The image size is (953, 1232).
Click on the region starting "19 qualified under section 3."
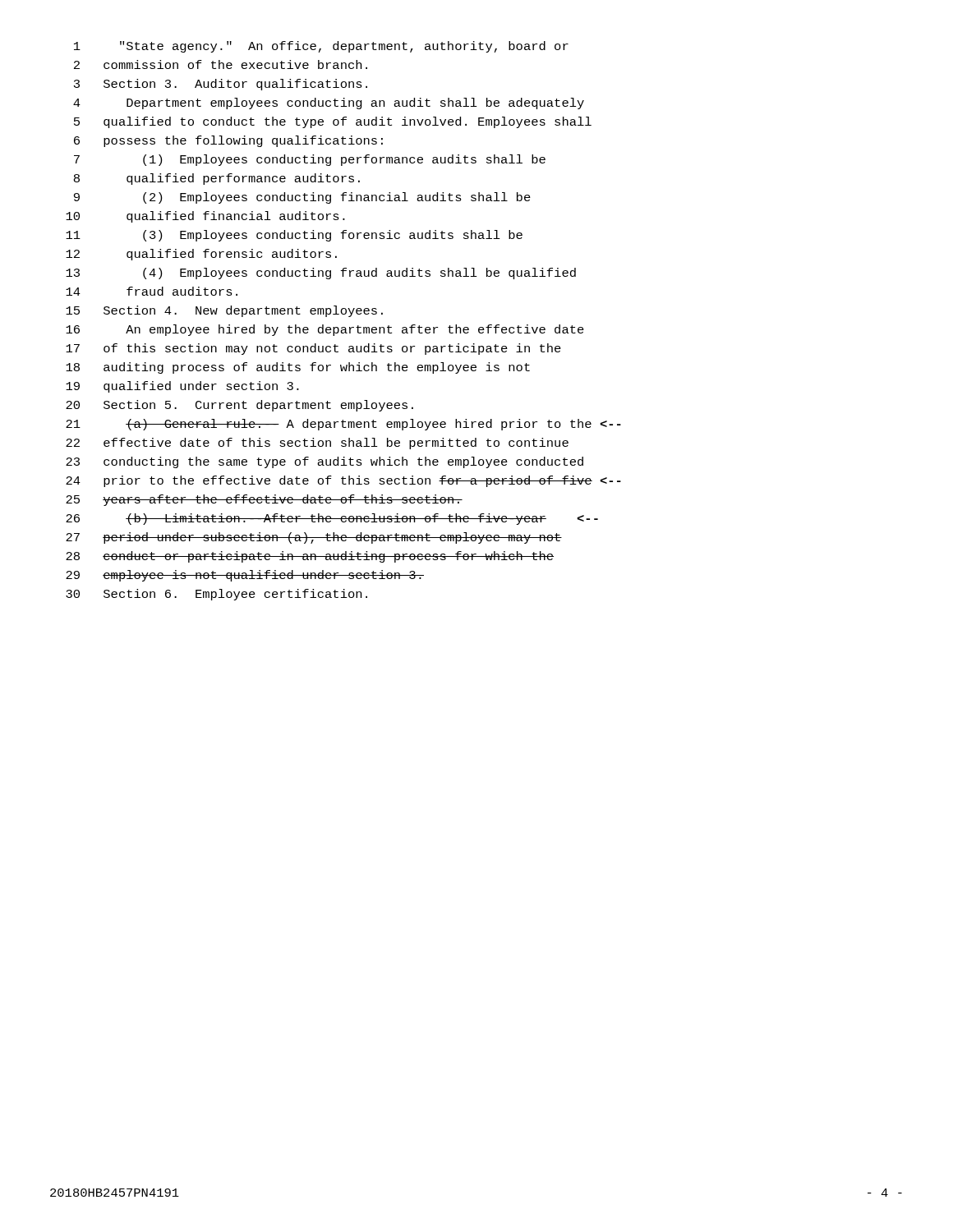(x=175, y=387)
